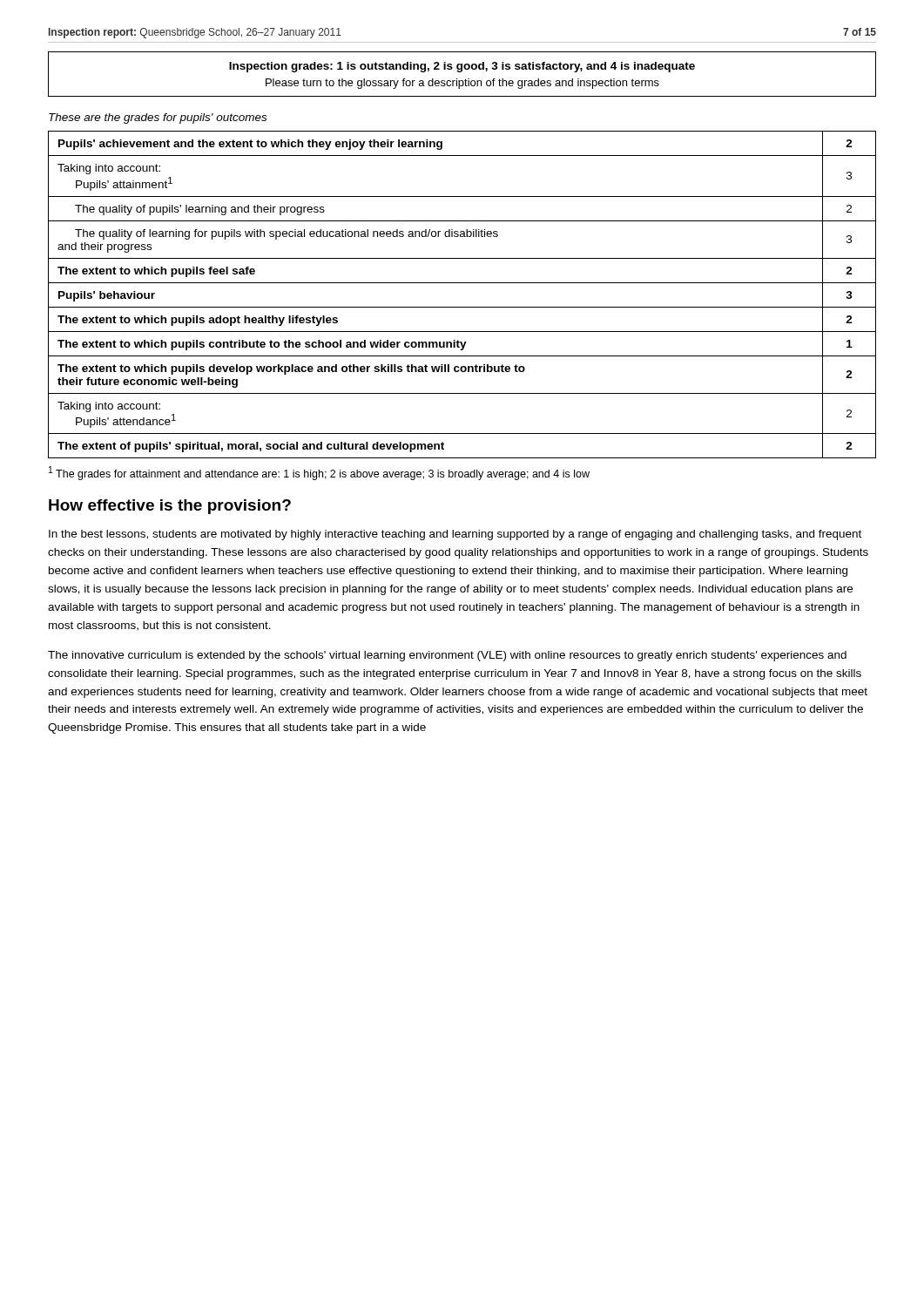The width and height of the screenshot is (924, 1307).
Task: Where is the passage that starts "Inspection grades: 1"?
Action: coord(462,74)
